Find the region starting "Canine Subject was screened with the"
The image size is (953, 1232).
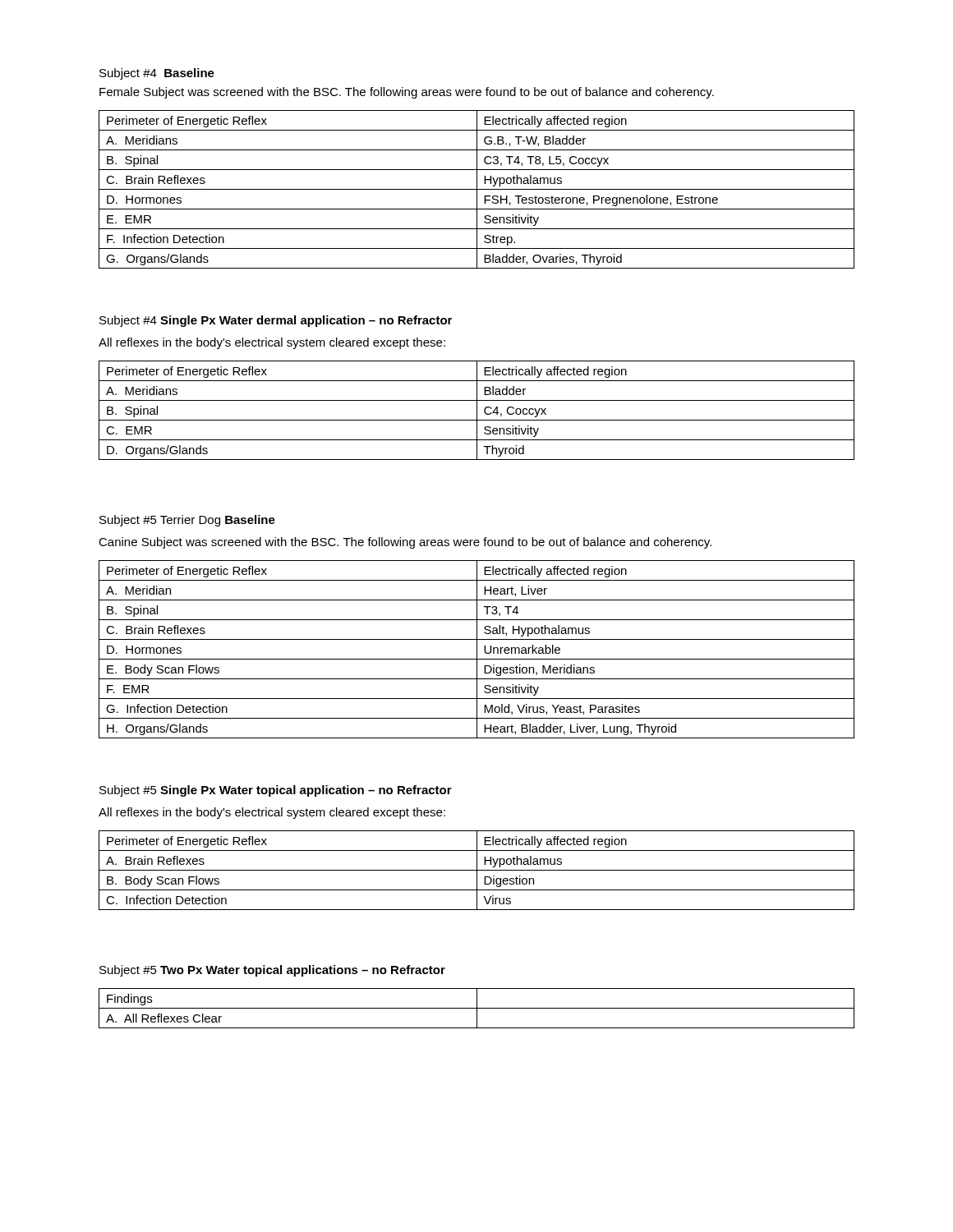coord(406,542)
